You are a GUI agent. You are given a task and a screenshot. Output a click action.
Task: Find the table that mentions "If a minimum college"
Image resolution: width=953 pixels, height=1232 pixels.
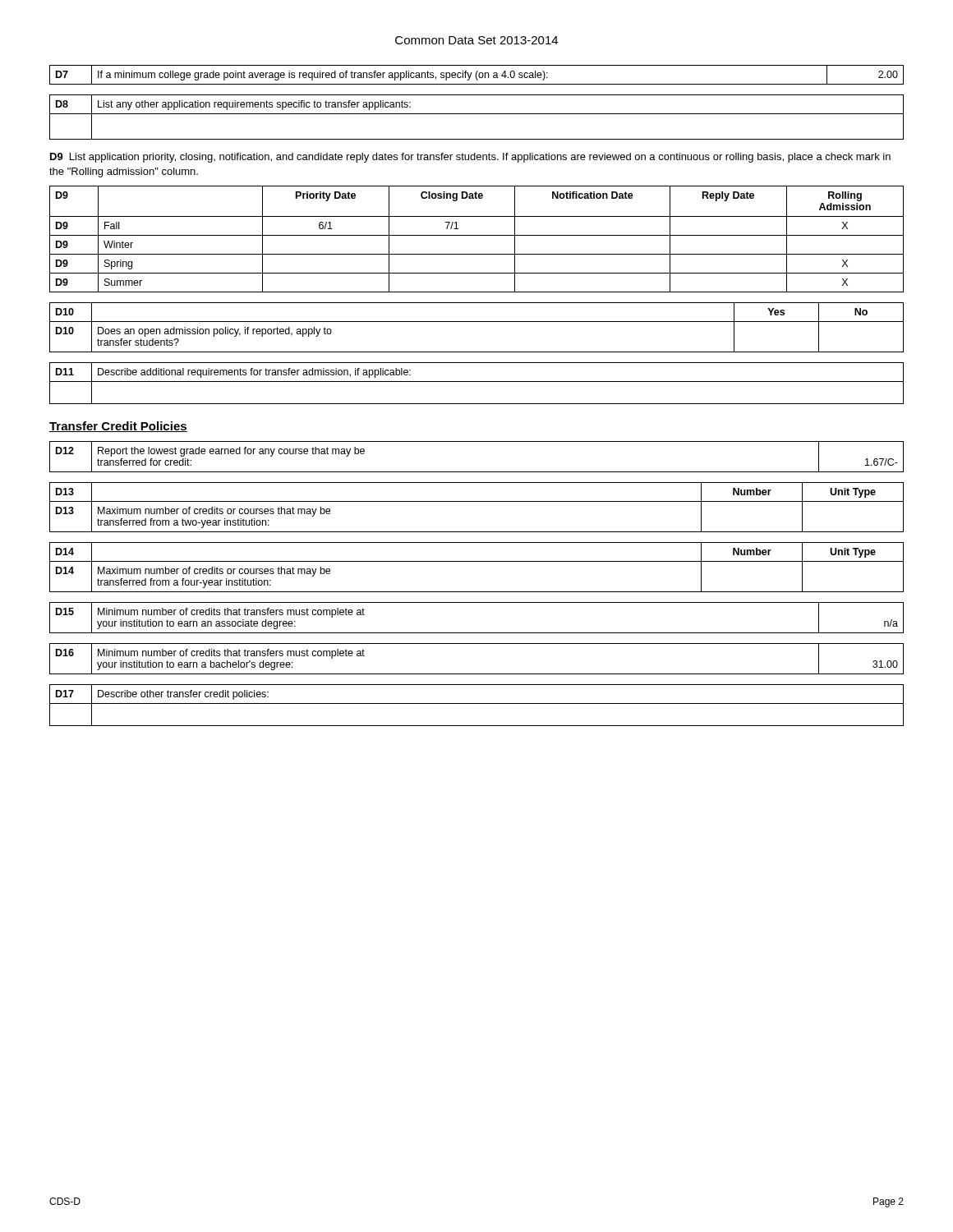(x=476, y=75)
